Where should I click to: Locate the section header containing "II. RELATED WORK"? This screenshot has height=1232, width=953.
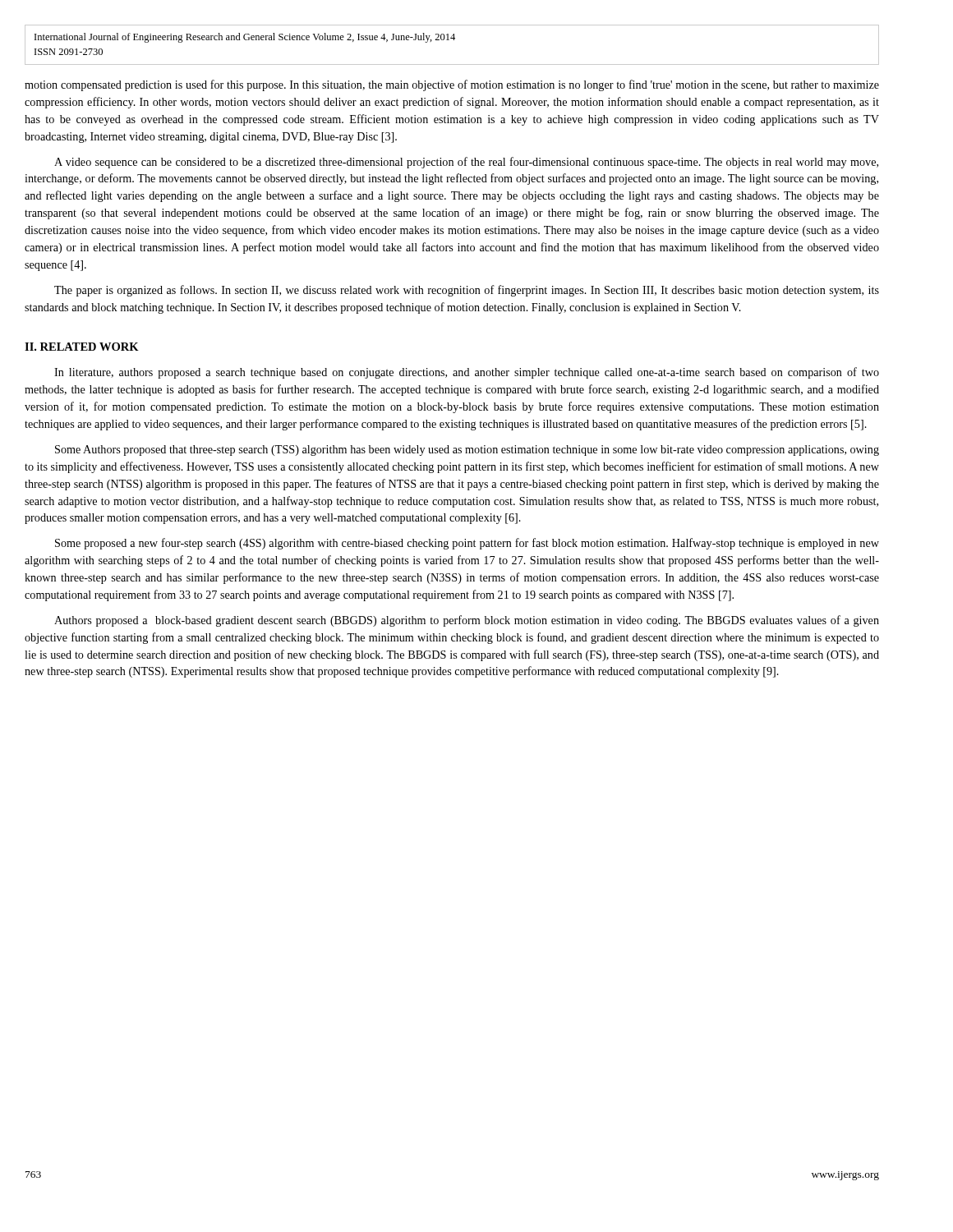pyautogui.click(x=82, y=347)
